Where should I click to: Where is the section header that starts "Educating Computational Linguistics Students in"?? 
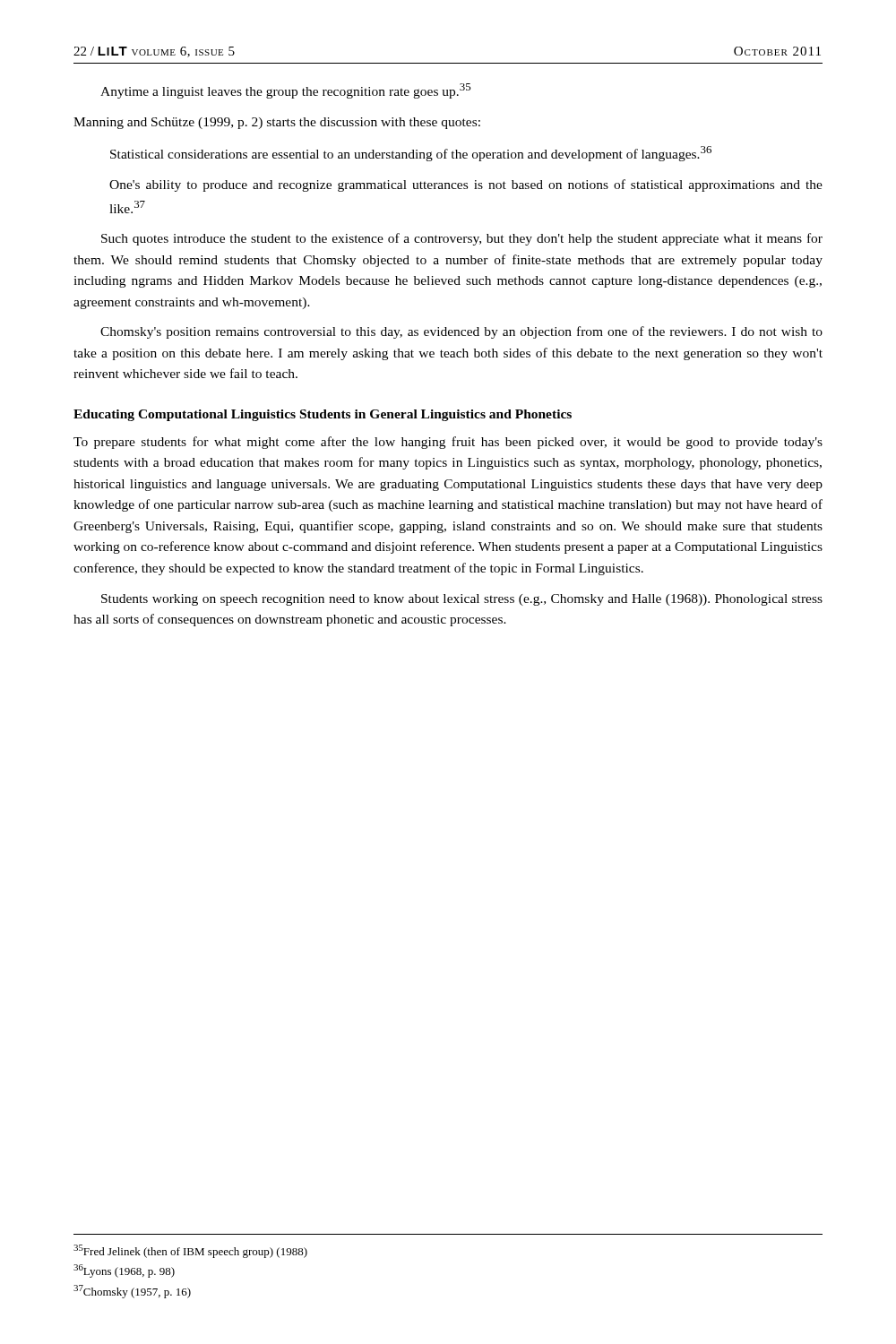323,414
